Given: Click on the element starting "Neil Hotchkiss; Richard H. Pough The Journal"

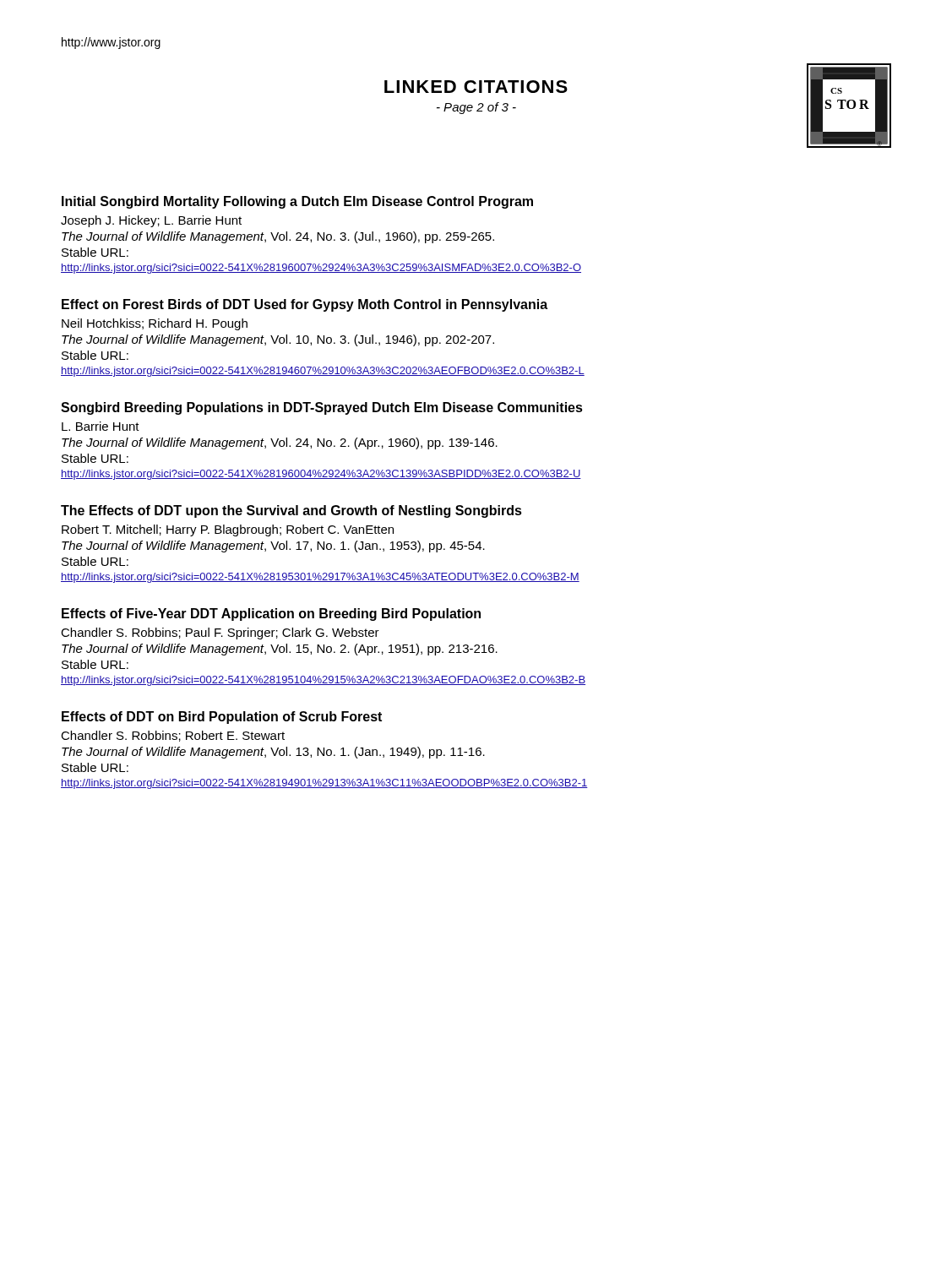Looking at the screenshot, I should pyautogui.click(x=476, y=346).
